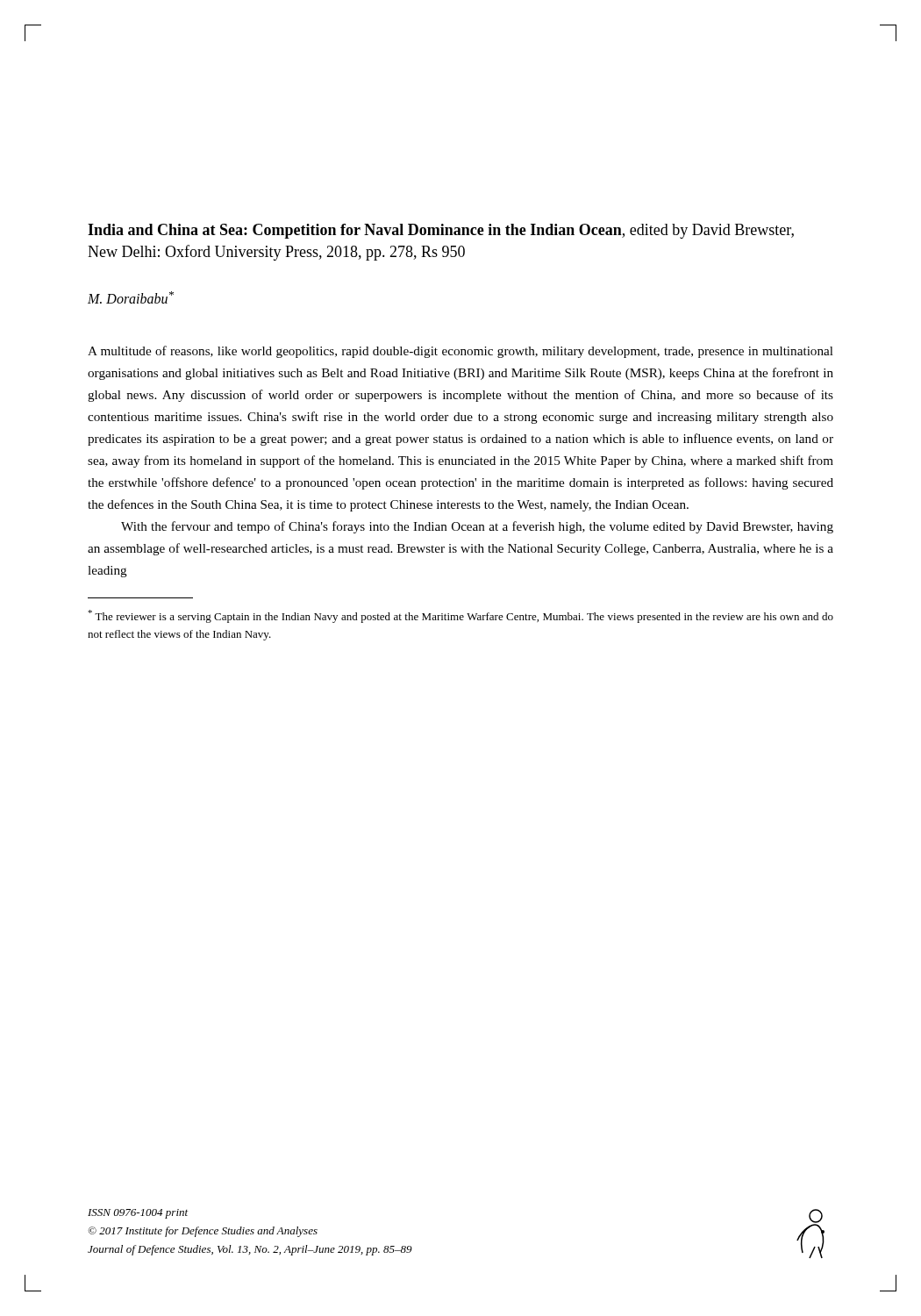
Task: Click the passage that begins "The reviewer is a serving Captain in the"
Action: pos(460,624)
